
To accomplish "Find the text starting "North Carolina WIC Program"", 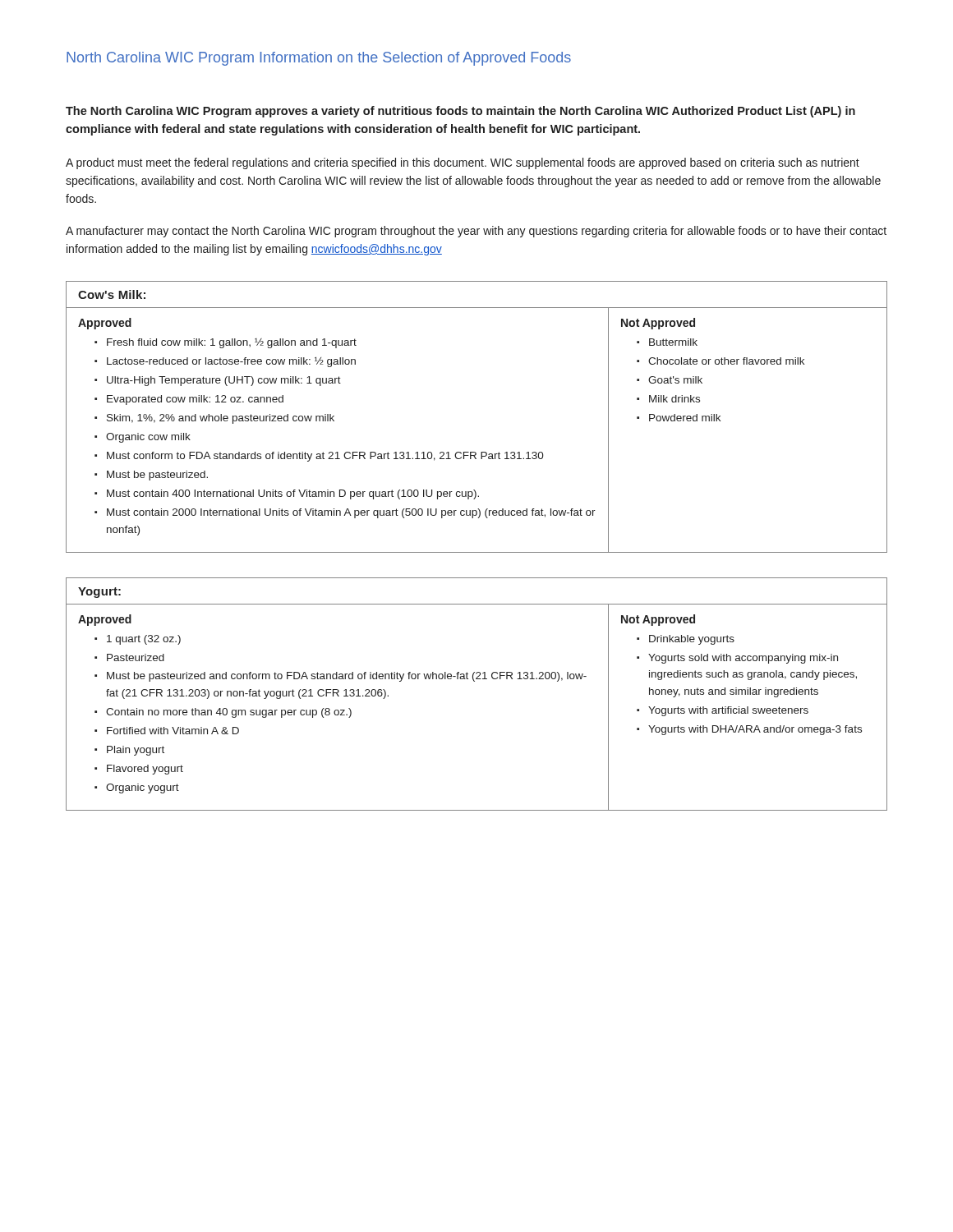I will [318, 57].
